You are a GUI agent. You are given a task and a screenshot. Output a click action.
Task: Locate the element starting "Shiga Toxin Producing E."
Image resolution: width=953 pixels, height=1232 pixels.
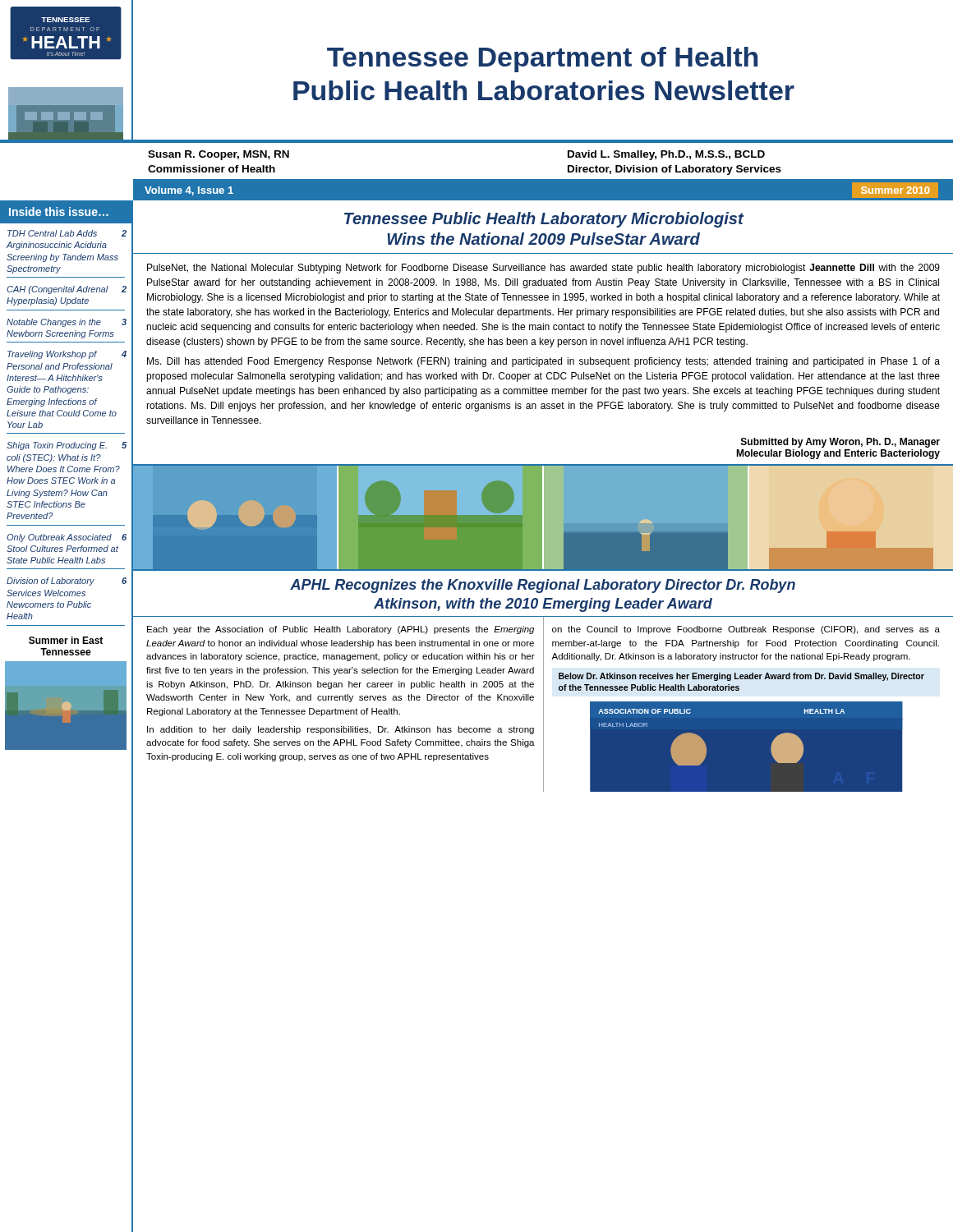[x=67, y=481]
